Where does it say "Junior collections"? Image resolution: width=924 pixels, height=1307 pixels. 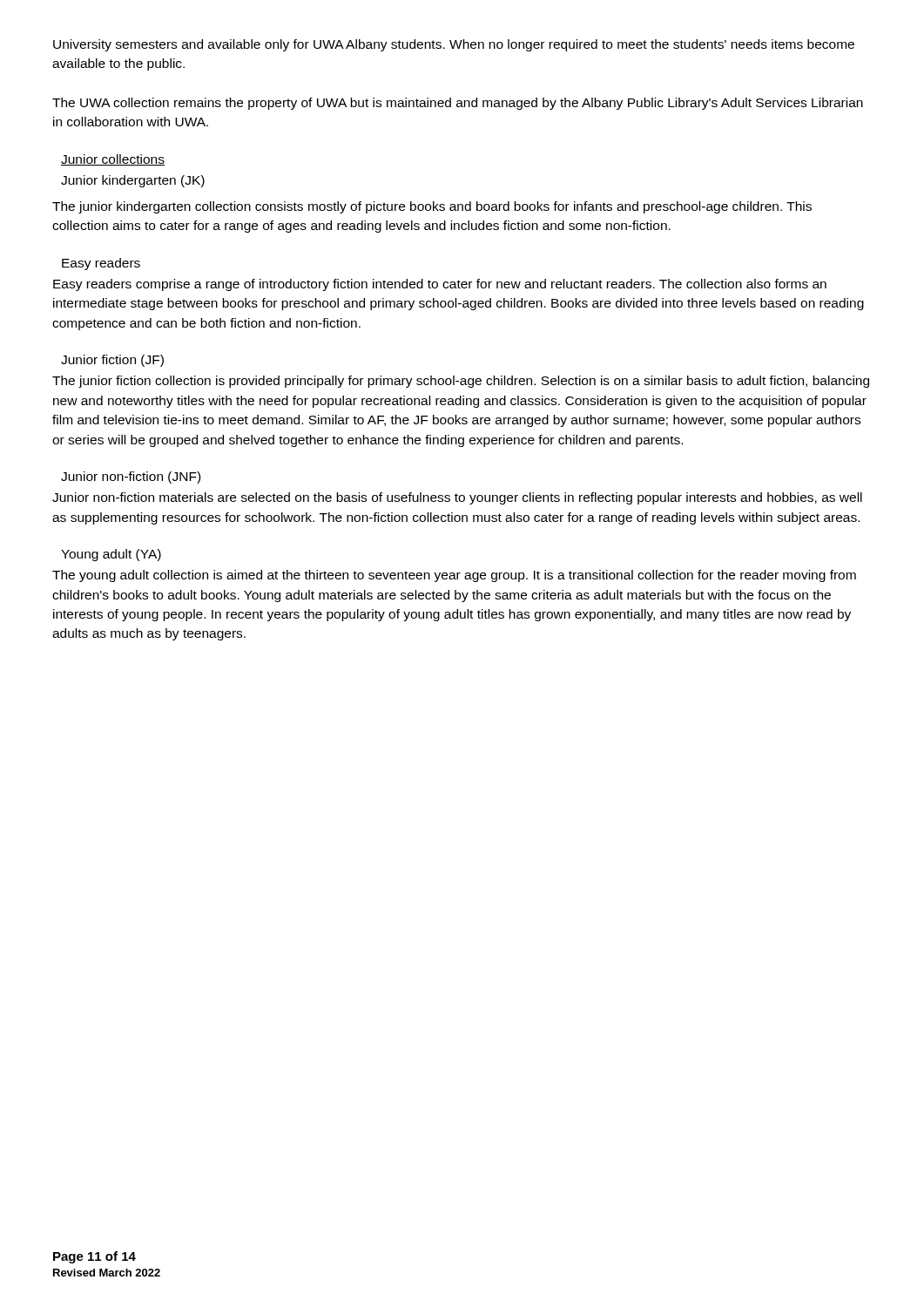113,159
